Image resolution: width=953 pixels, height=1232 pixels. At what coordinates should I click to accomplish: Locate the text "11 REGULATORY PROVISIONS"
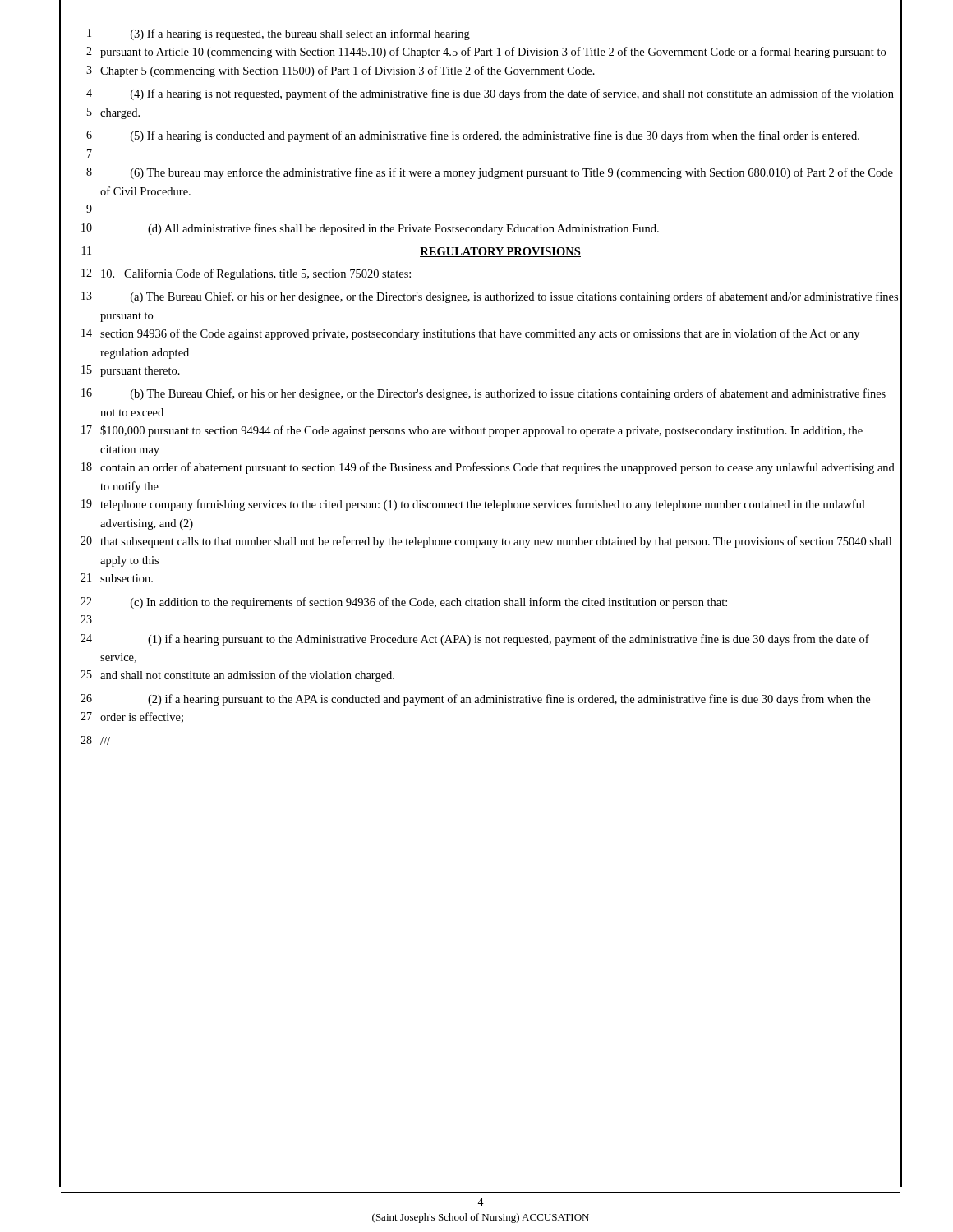point(481,252)
